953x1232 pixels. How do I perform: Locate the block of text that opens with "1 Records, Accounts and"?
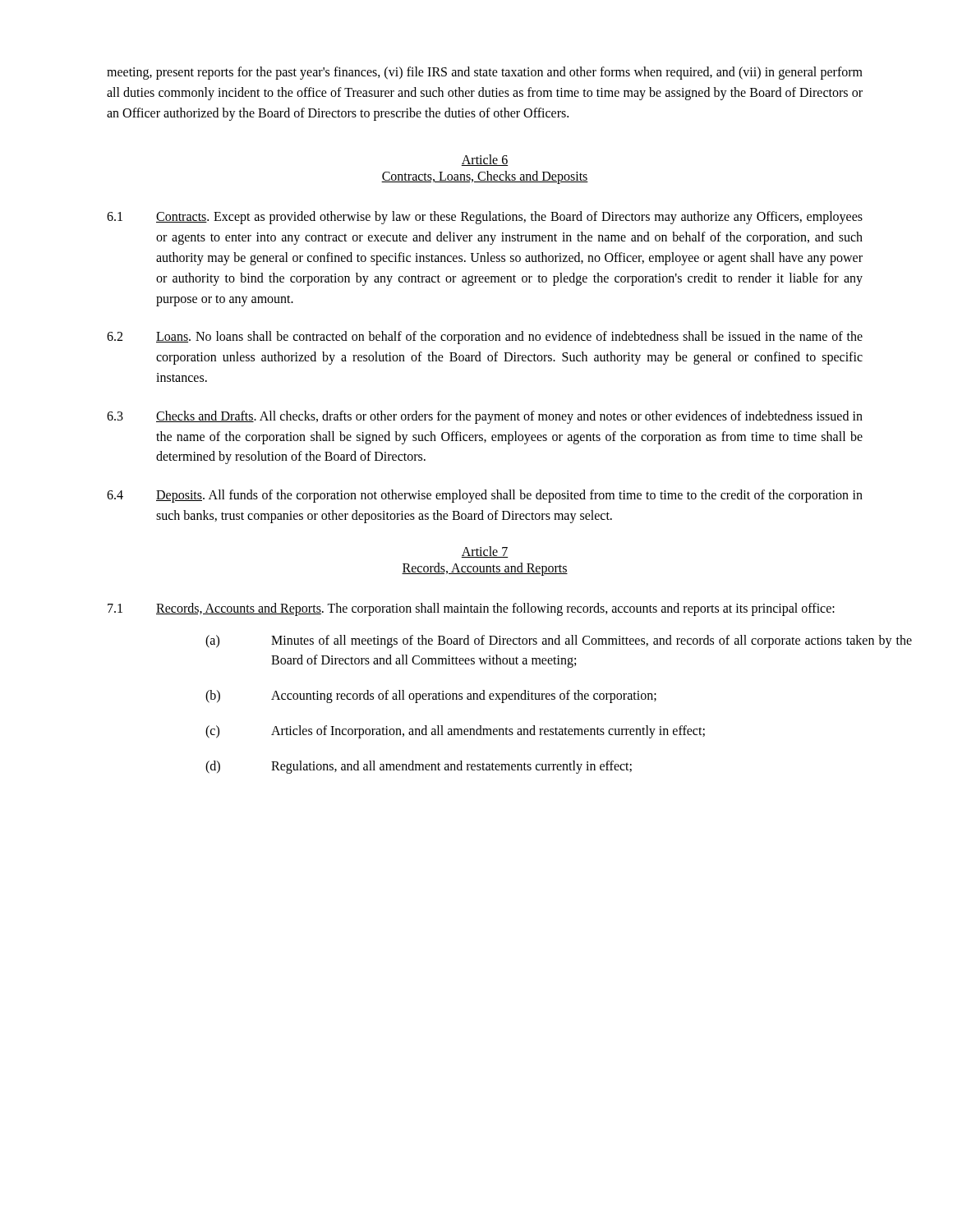485,695
